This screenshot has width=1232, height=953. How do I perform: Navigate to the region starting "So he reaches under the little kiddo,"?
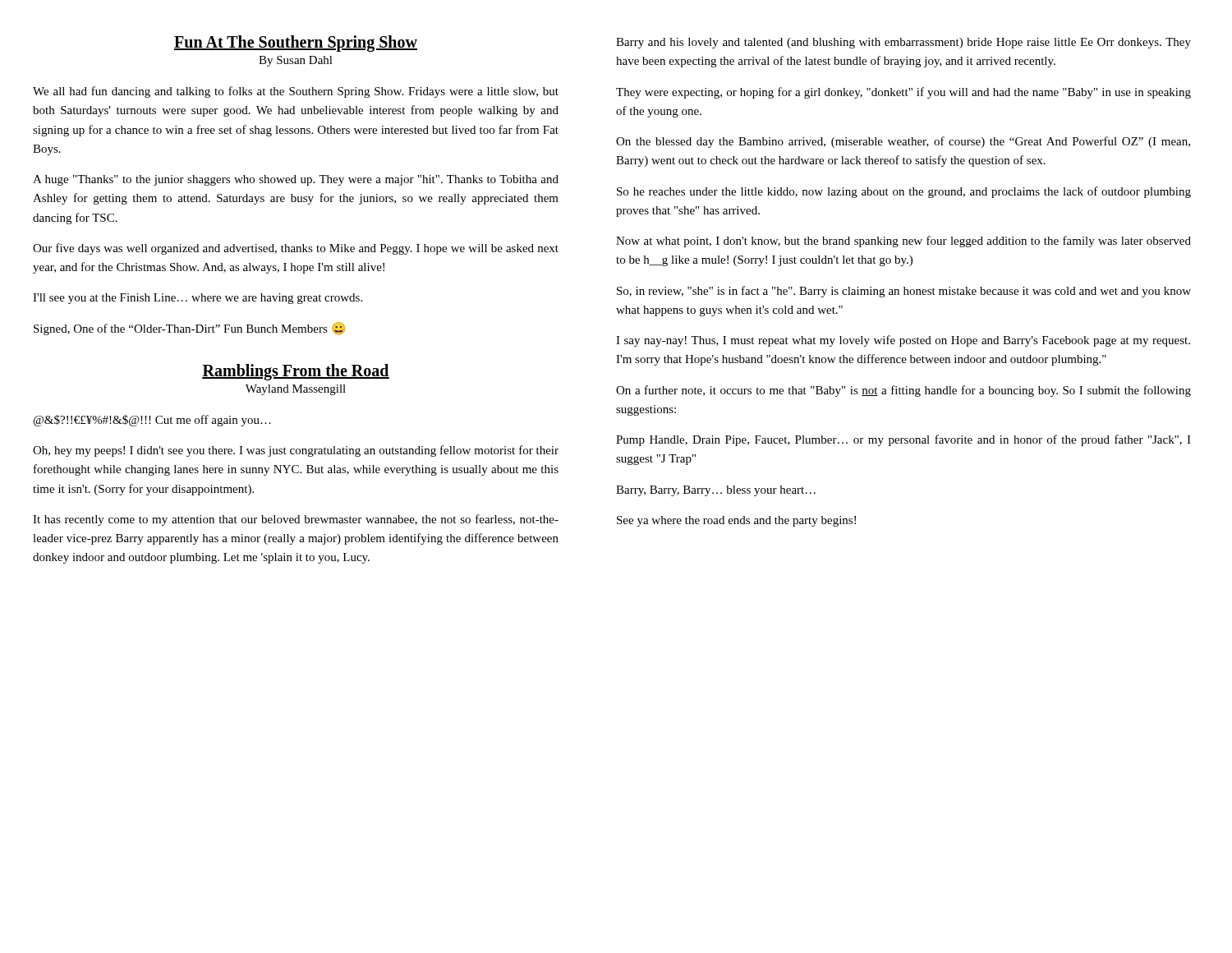click(903, 201)
